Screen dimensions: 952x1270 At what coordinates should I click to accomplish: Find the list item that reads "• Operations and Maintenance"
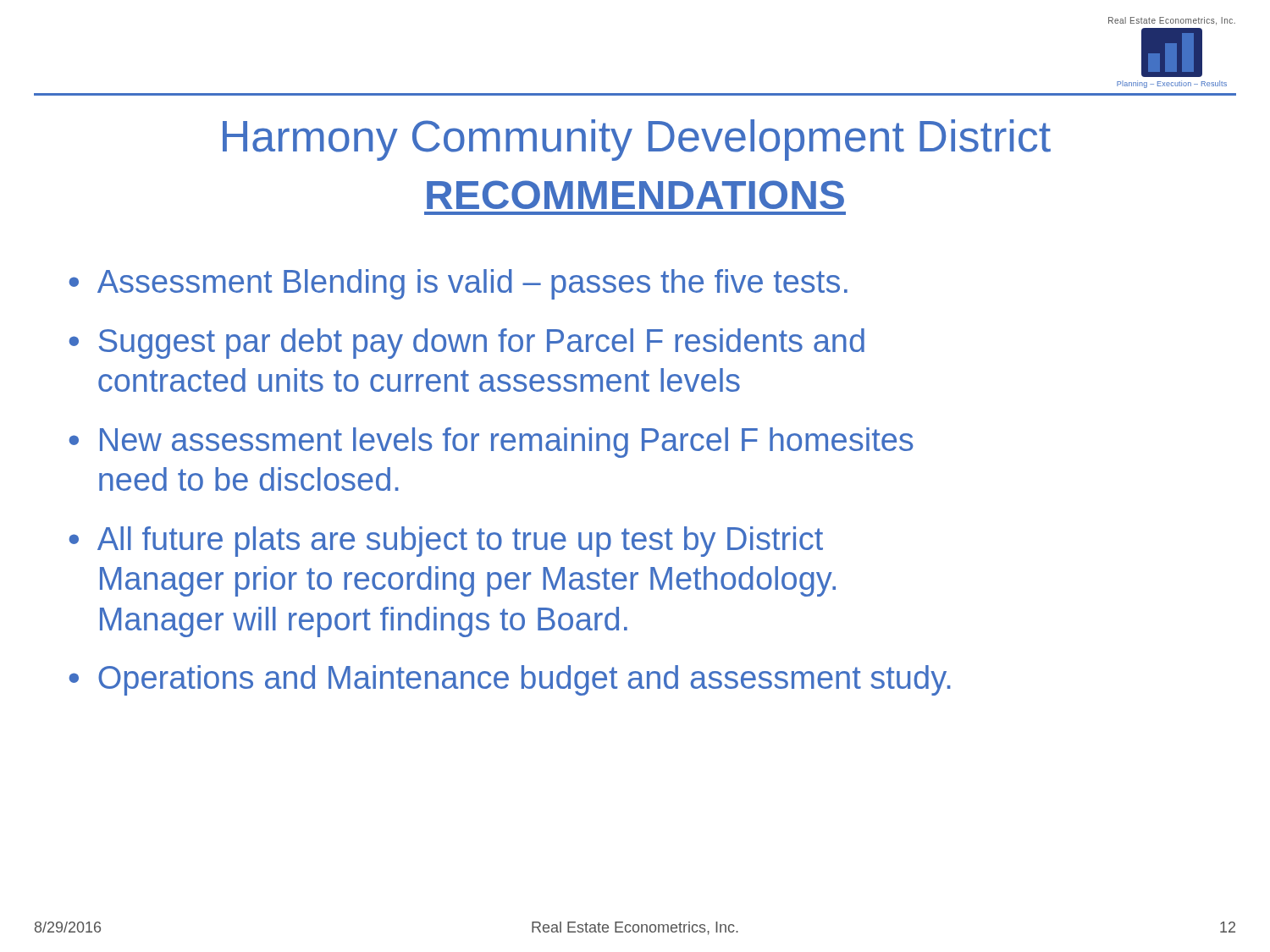click(510, 678)
